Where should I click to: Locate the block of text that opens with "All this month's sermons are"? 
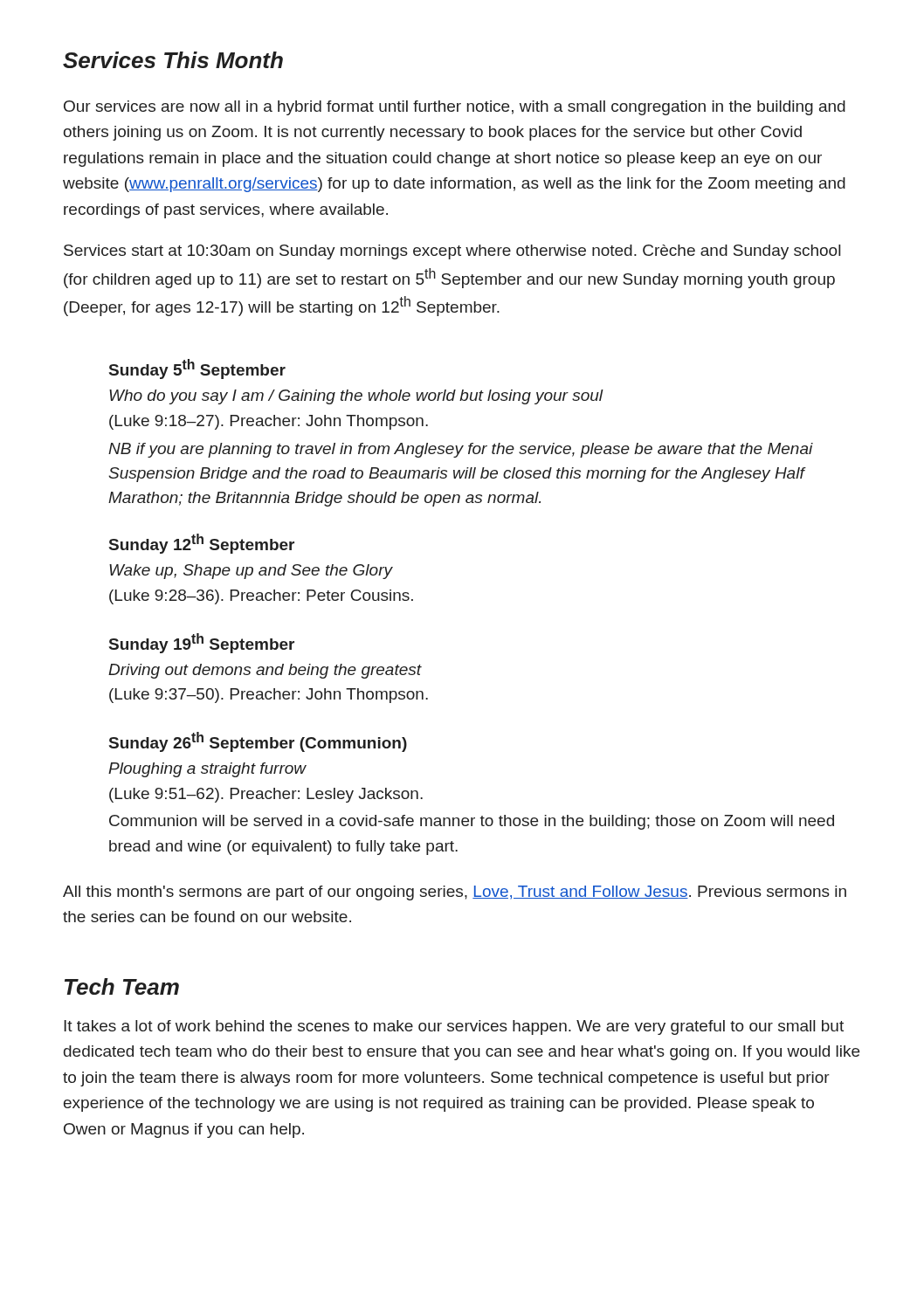462,904
